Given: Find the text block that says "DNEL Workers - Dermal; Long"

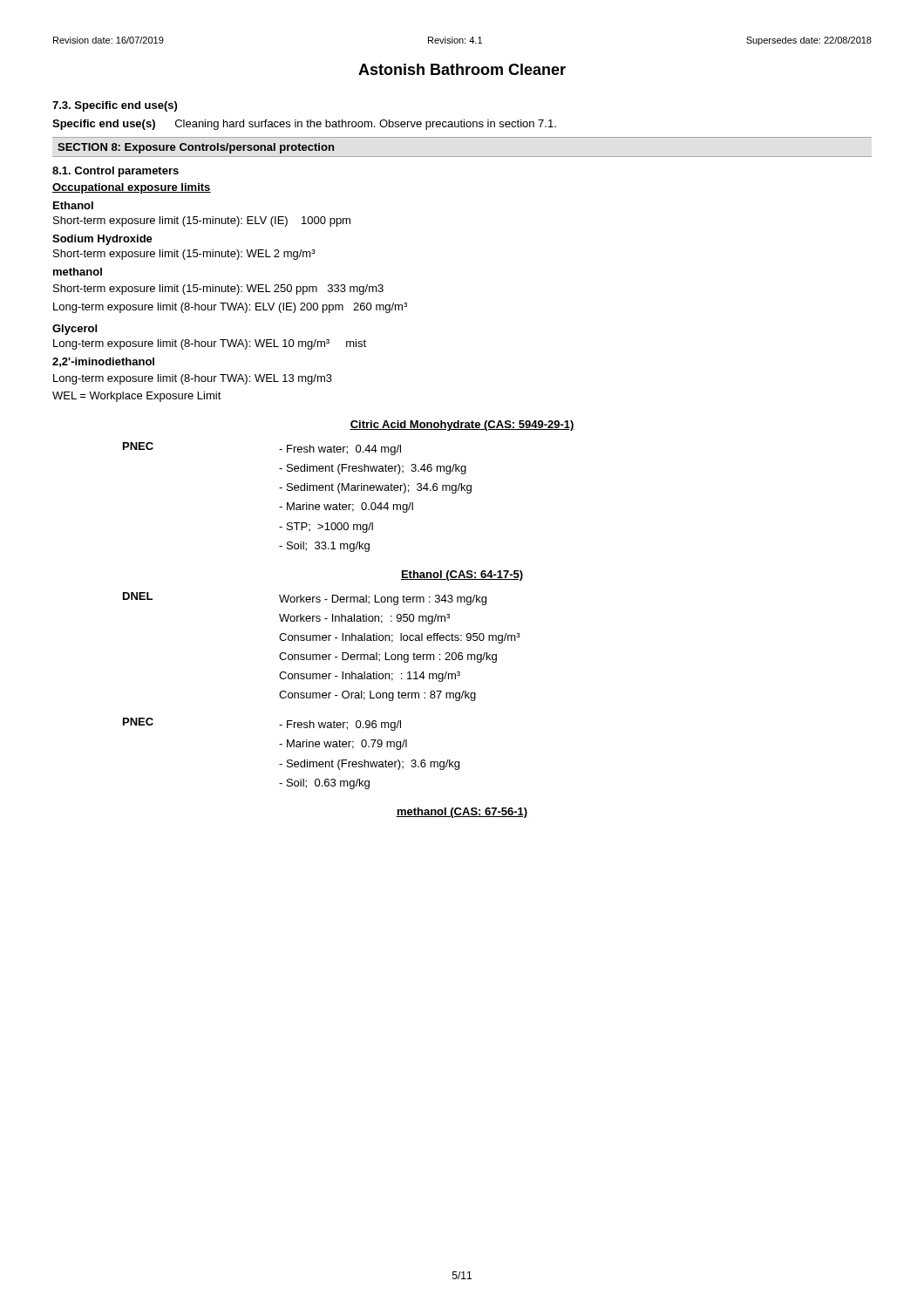Looking at the screenshot, I should click(x=462, y=691).
